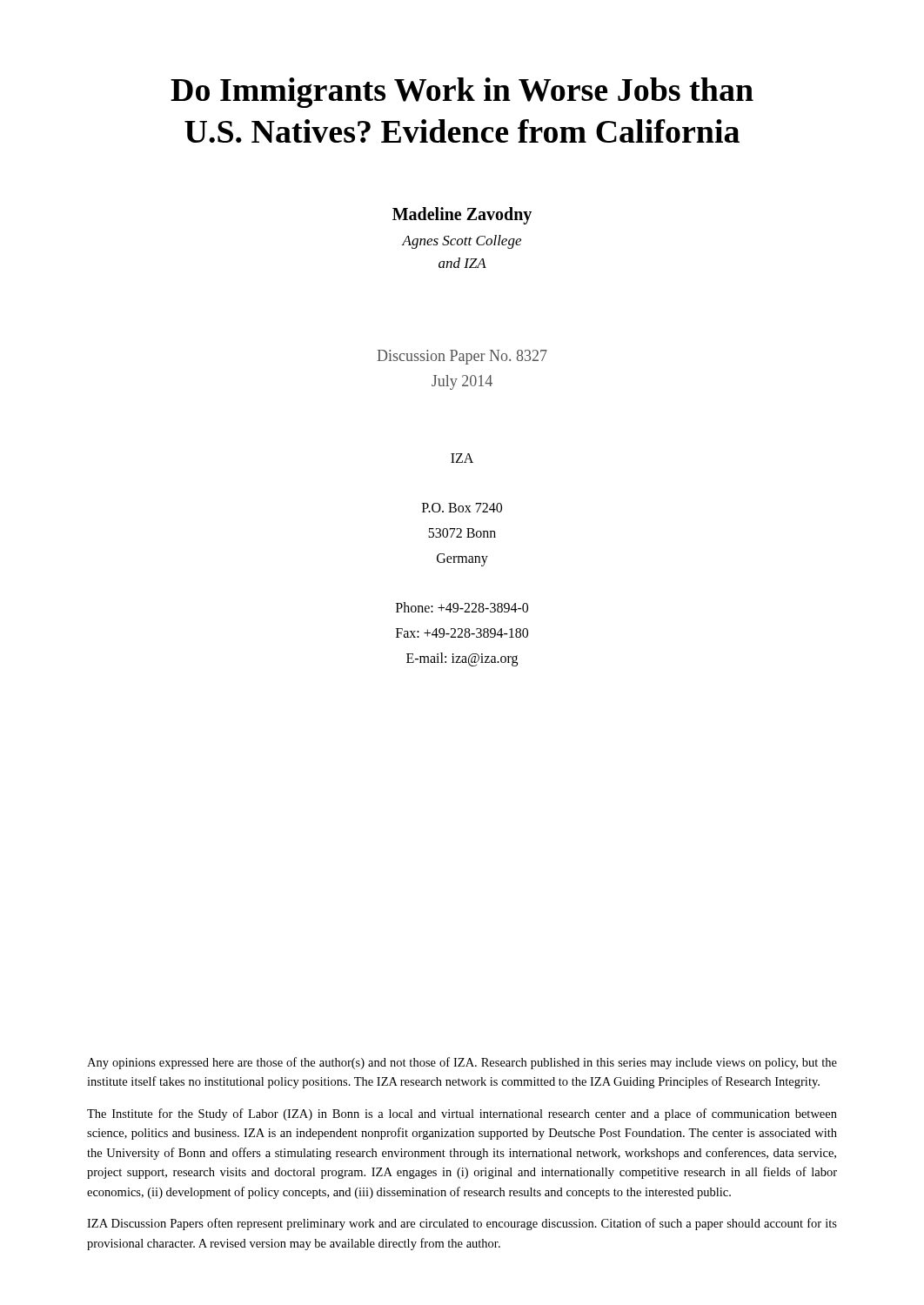924x1305 pixels.
Task: Click where it says "Madeline Zavodny Agnes Scott Collegeand IZA"
Action: (x=462, y=239)
